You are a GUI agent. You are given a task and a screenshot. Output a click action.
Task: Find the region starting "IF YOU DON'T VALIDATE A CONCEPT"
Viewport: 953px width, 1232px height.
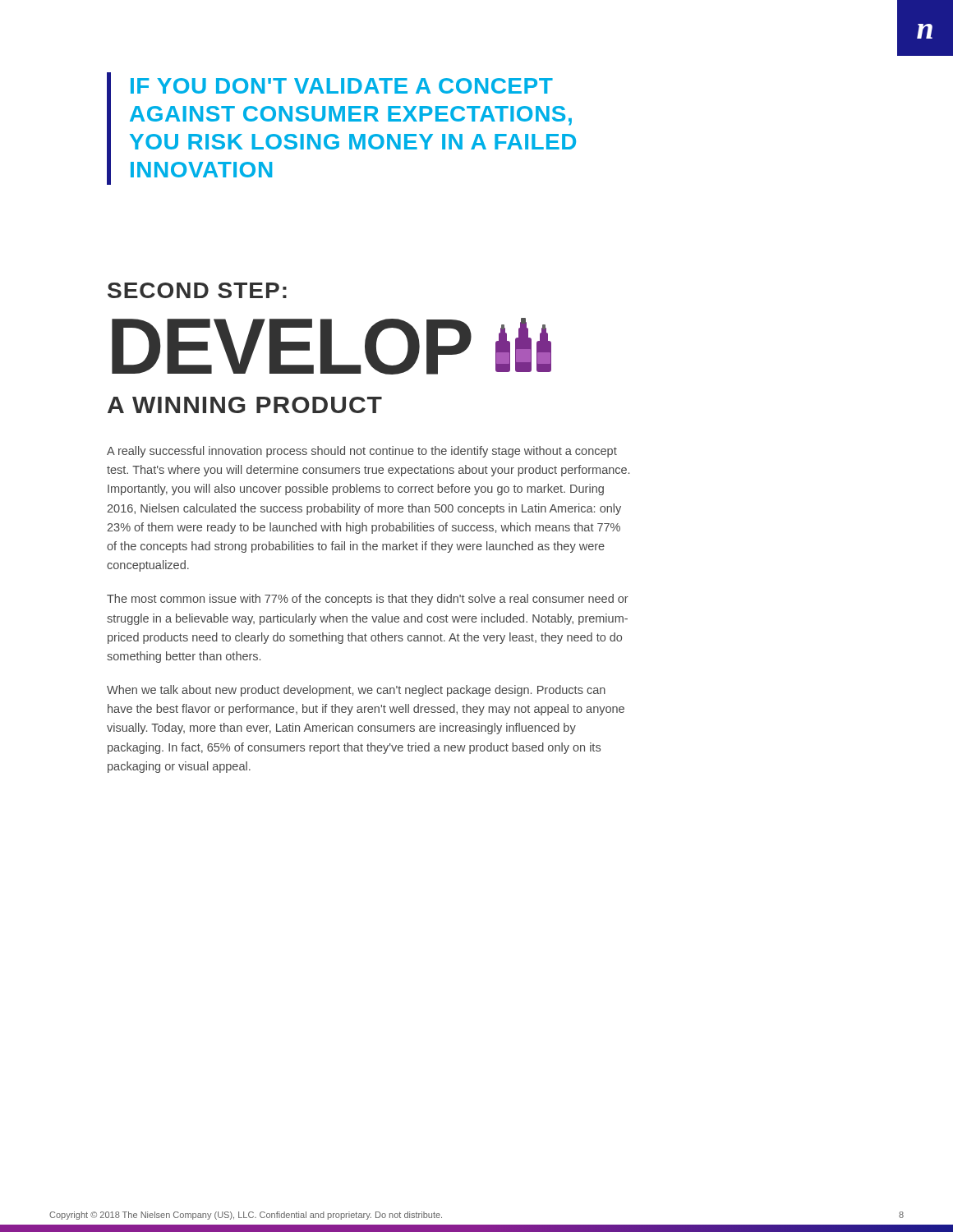tap(417, 128)
